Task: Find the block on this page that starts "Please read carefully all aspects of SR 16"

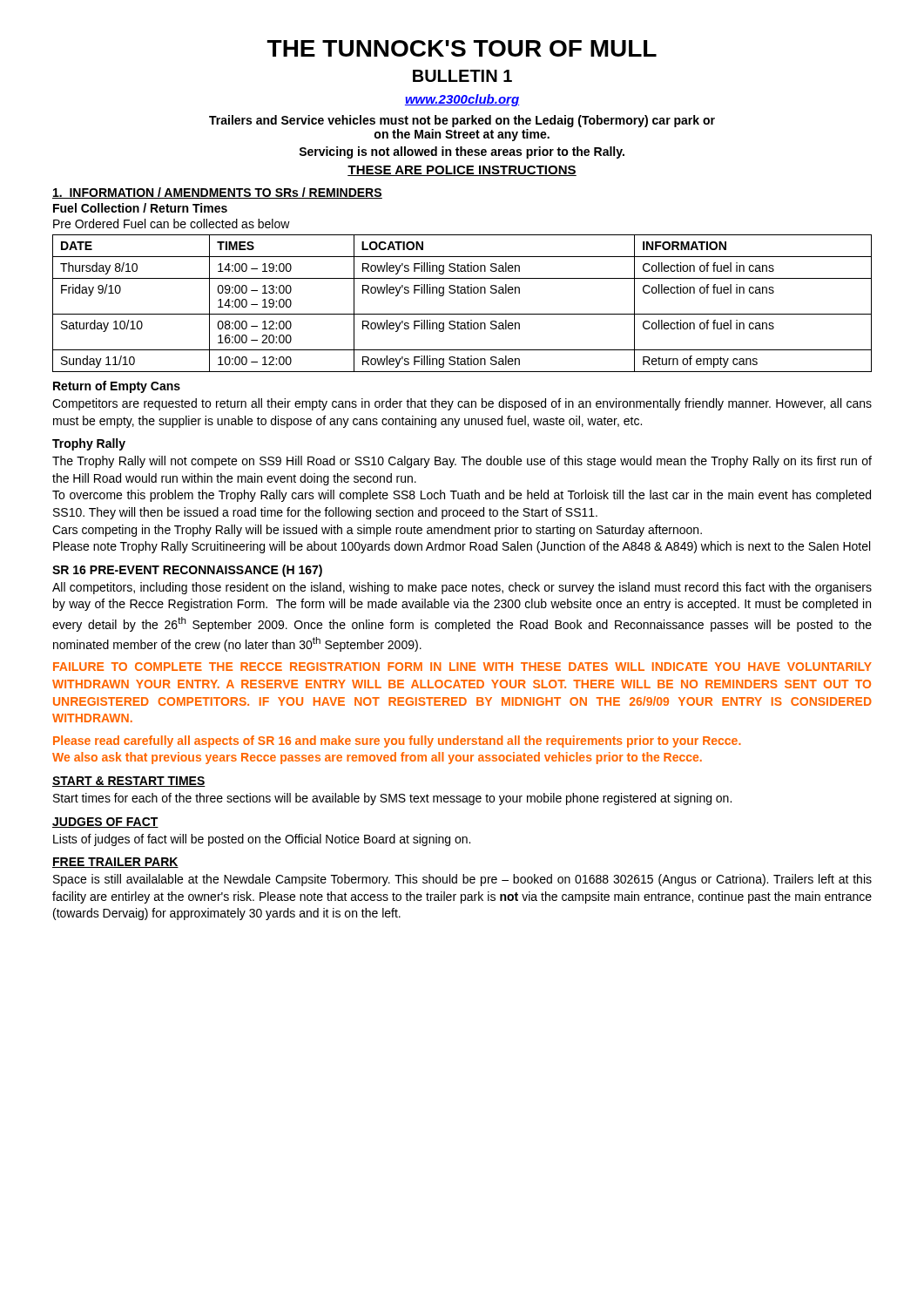Action: [x=397, y=749]
